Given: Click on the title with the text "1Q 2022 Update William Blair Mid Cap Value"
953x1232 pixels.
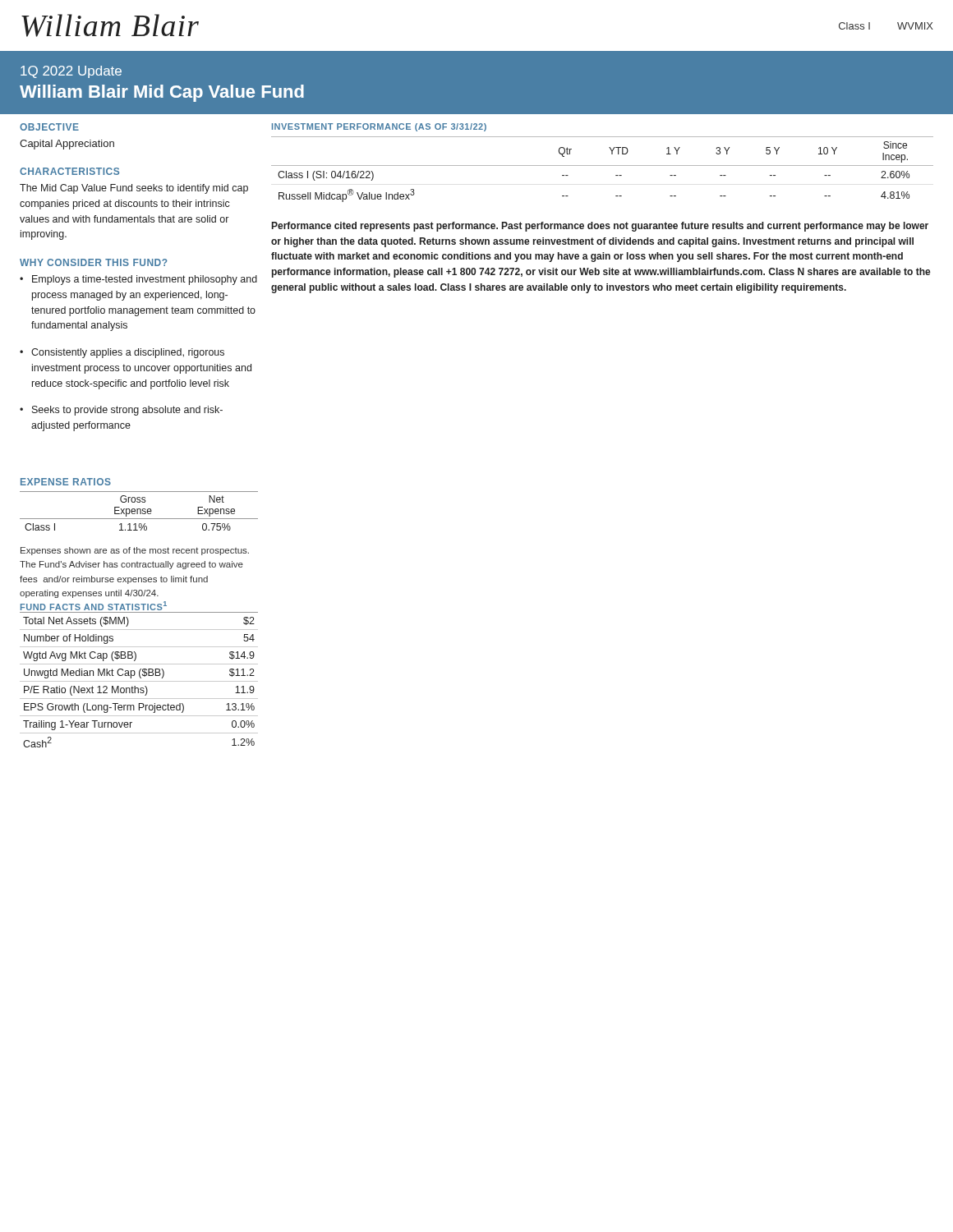Looking at the screenshot, I should (71, 72).
